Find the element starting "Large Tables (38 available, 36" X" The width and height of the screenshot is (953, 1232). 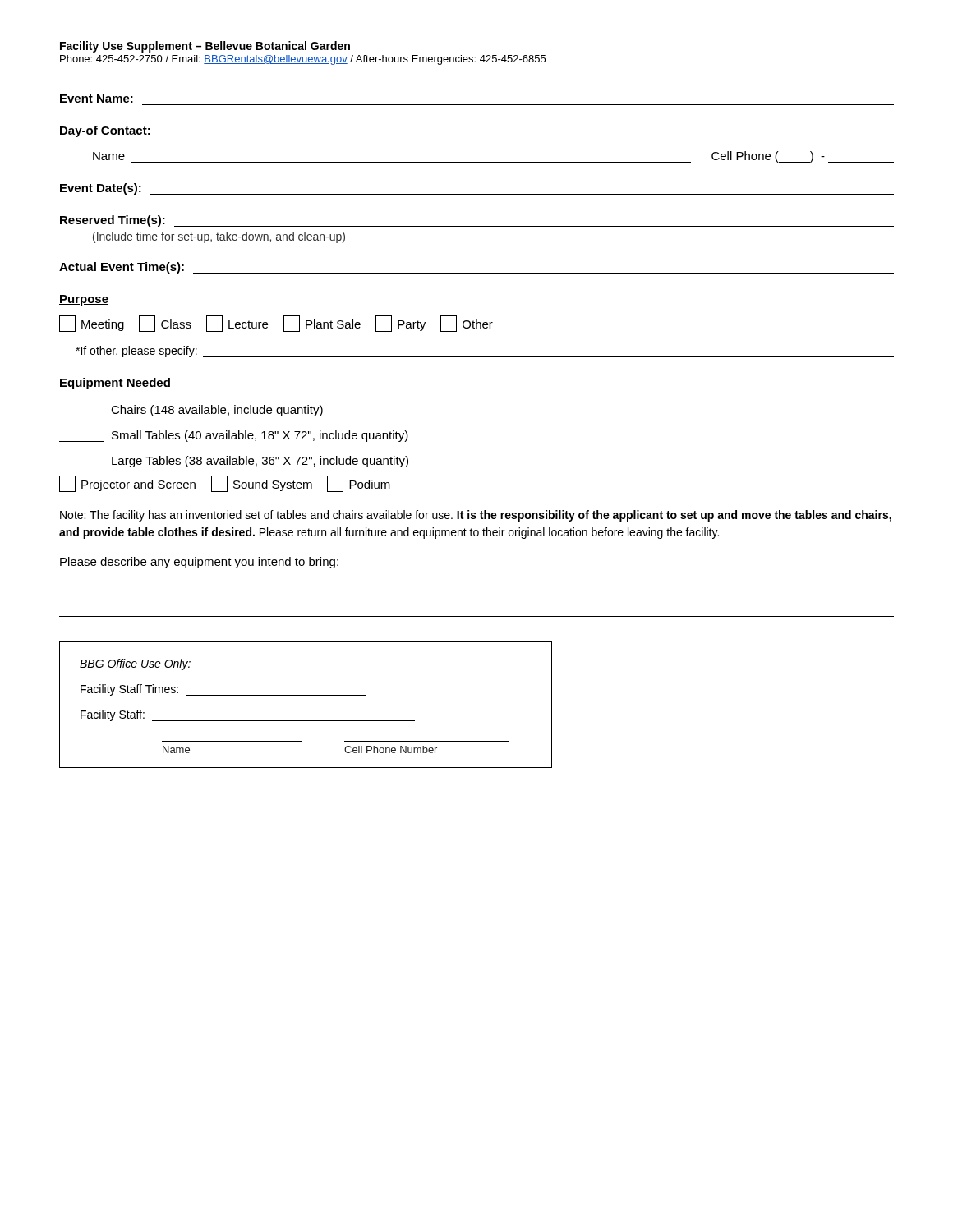pos(234,459)
